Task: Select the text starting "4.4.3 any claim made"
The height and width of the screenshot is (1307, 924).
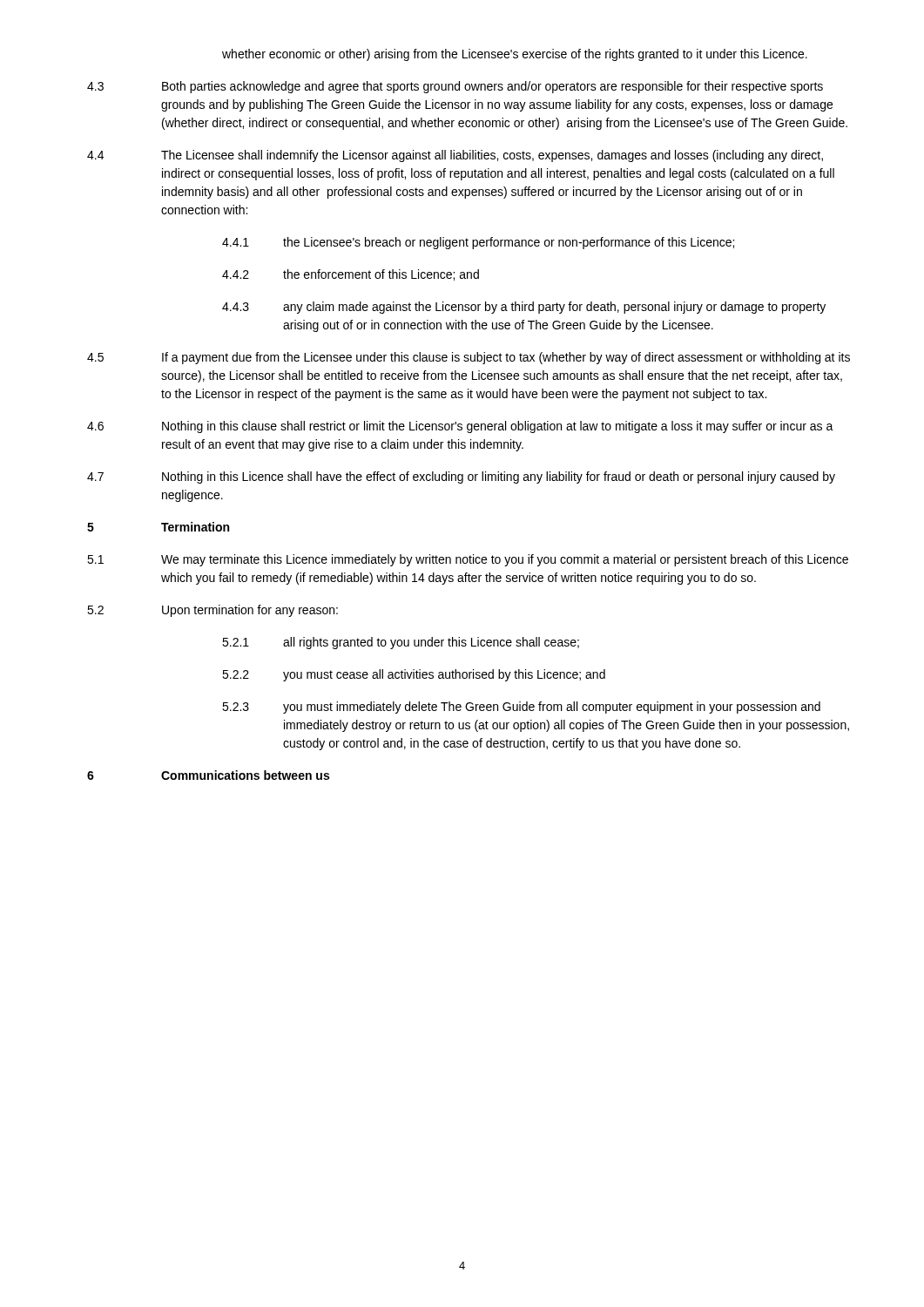Action: [538, 316]
